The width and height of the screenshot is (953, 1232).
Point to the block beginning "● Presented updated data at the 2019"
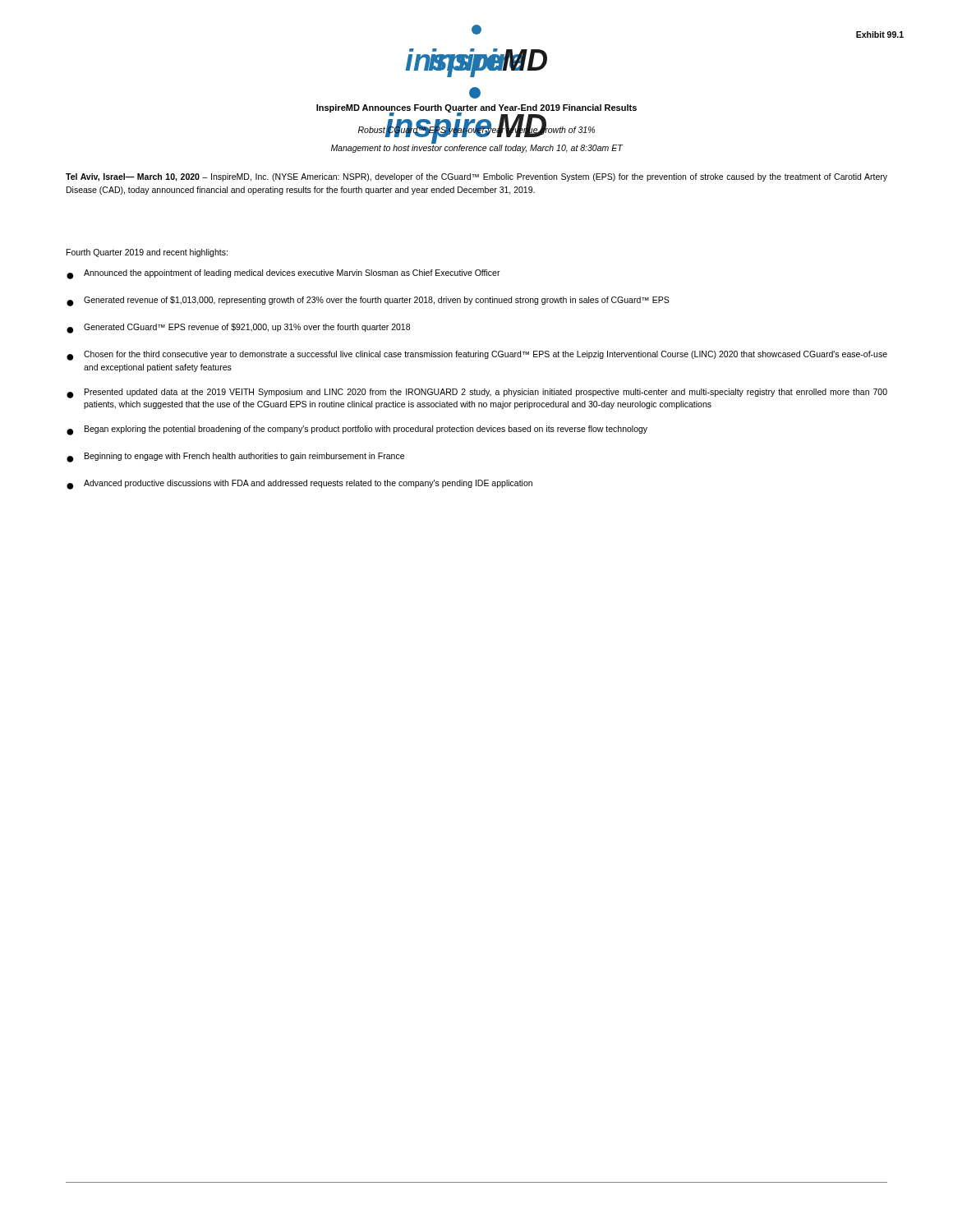[x=476, y=399]
